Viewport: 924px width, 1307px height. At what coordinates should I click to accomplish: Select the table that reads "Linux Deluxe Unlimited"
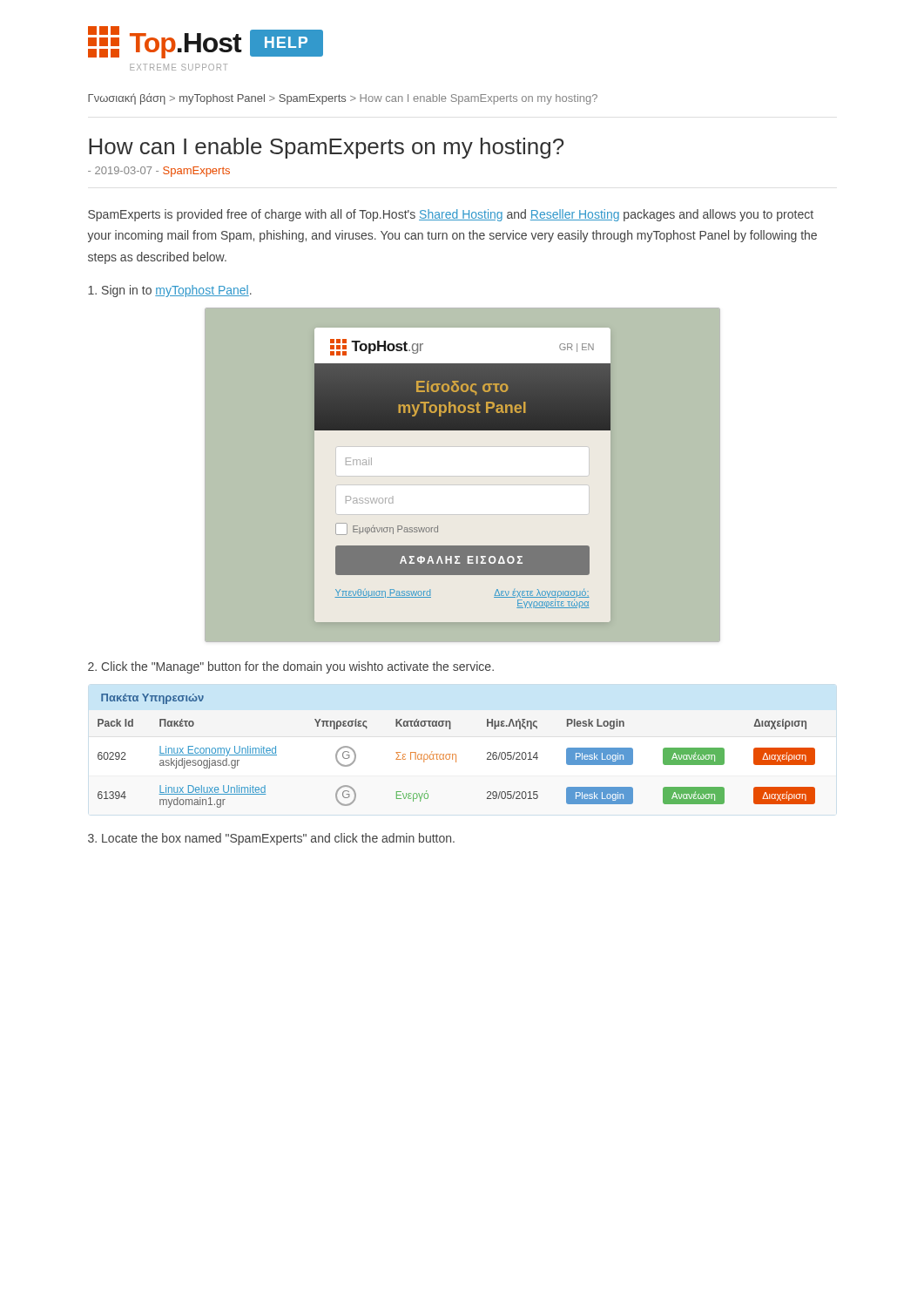(x=462, y=750)
